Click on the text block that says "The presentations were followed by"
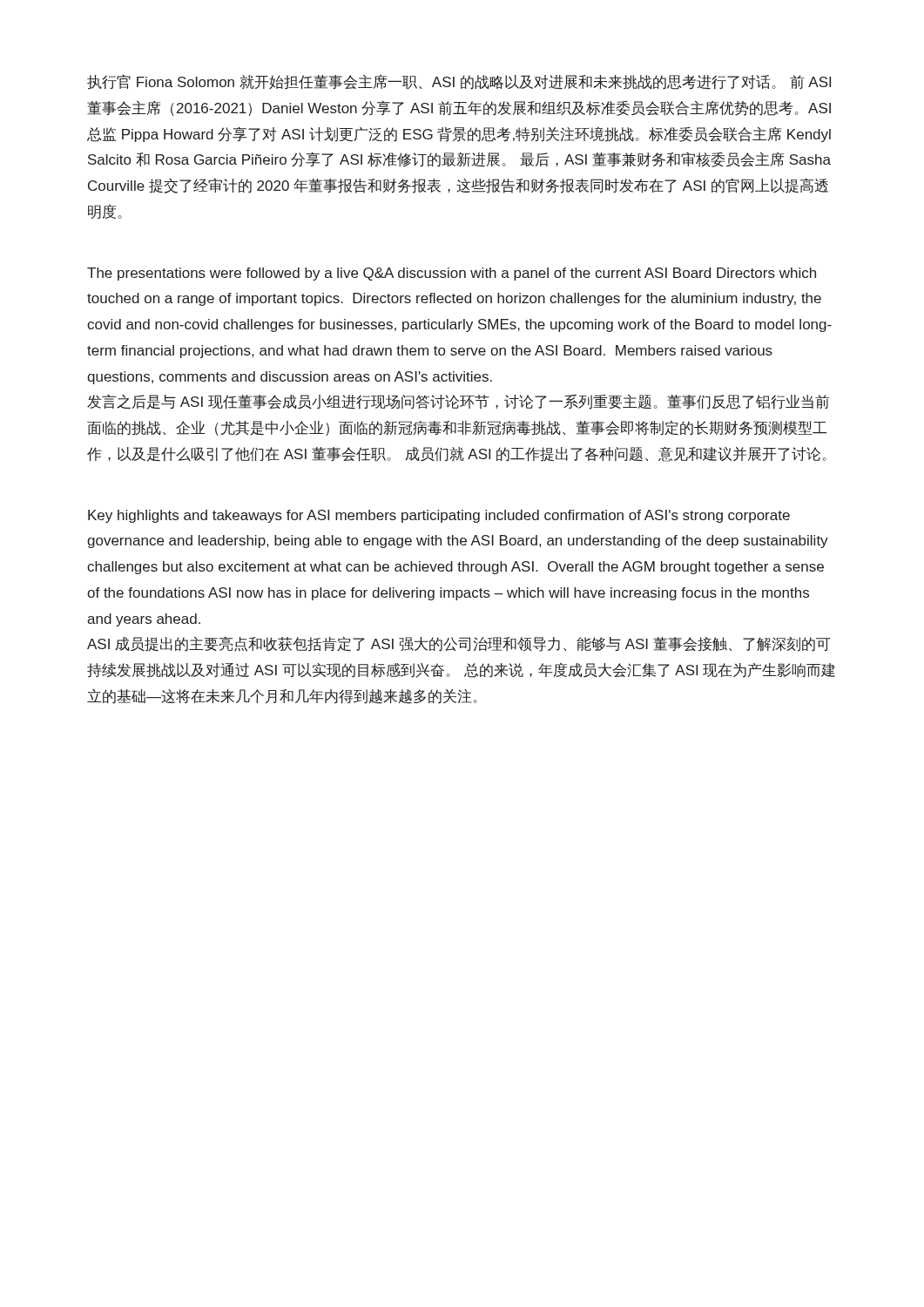Viewport: 924px width, 1307px height. point(462,363)
